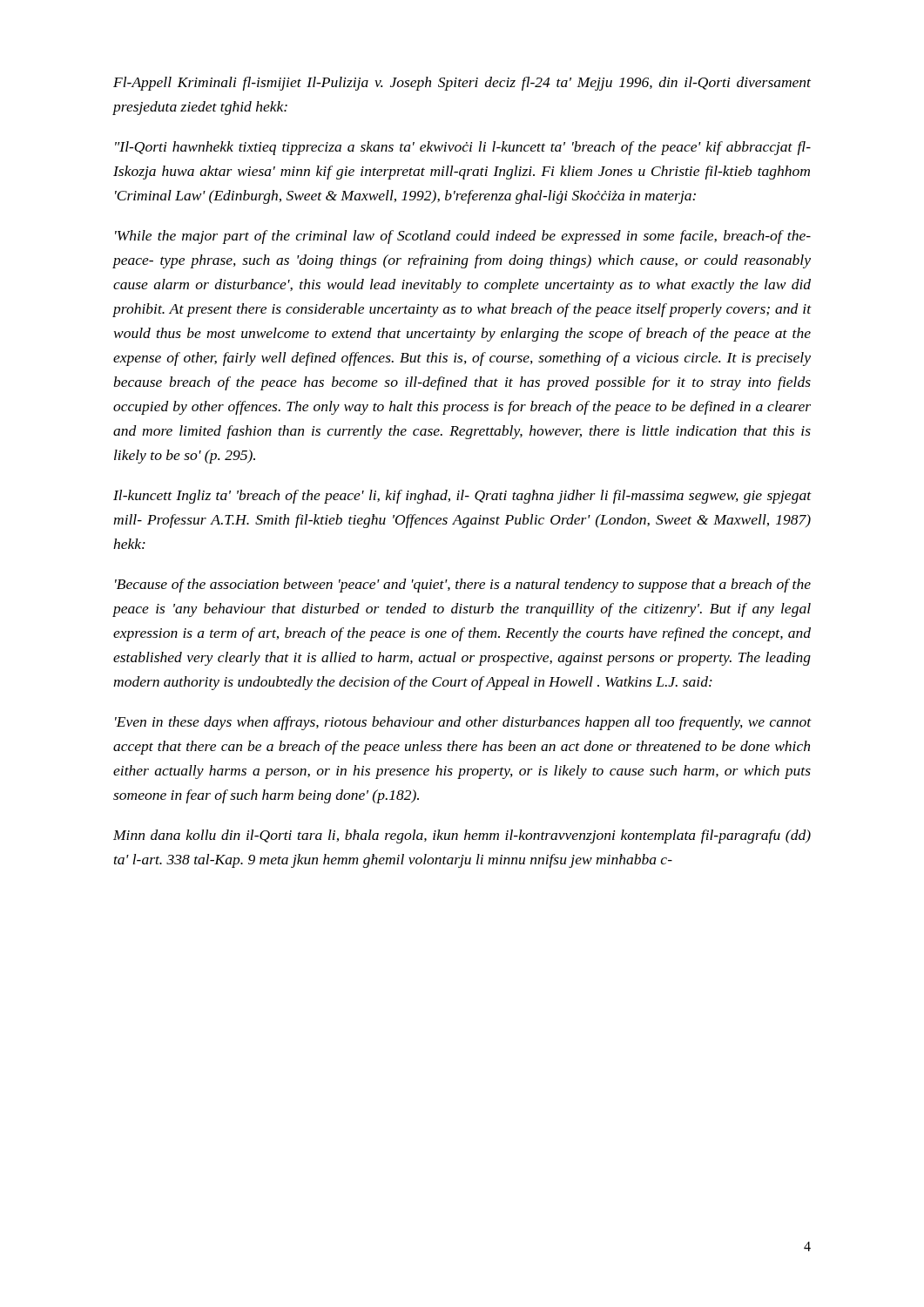Select the region starting "'Because of the association"
The image size is (924, 1307).
coord(462,633)
